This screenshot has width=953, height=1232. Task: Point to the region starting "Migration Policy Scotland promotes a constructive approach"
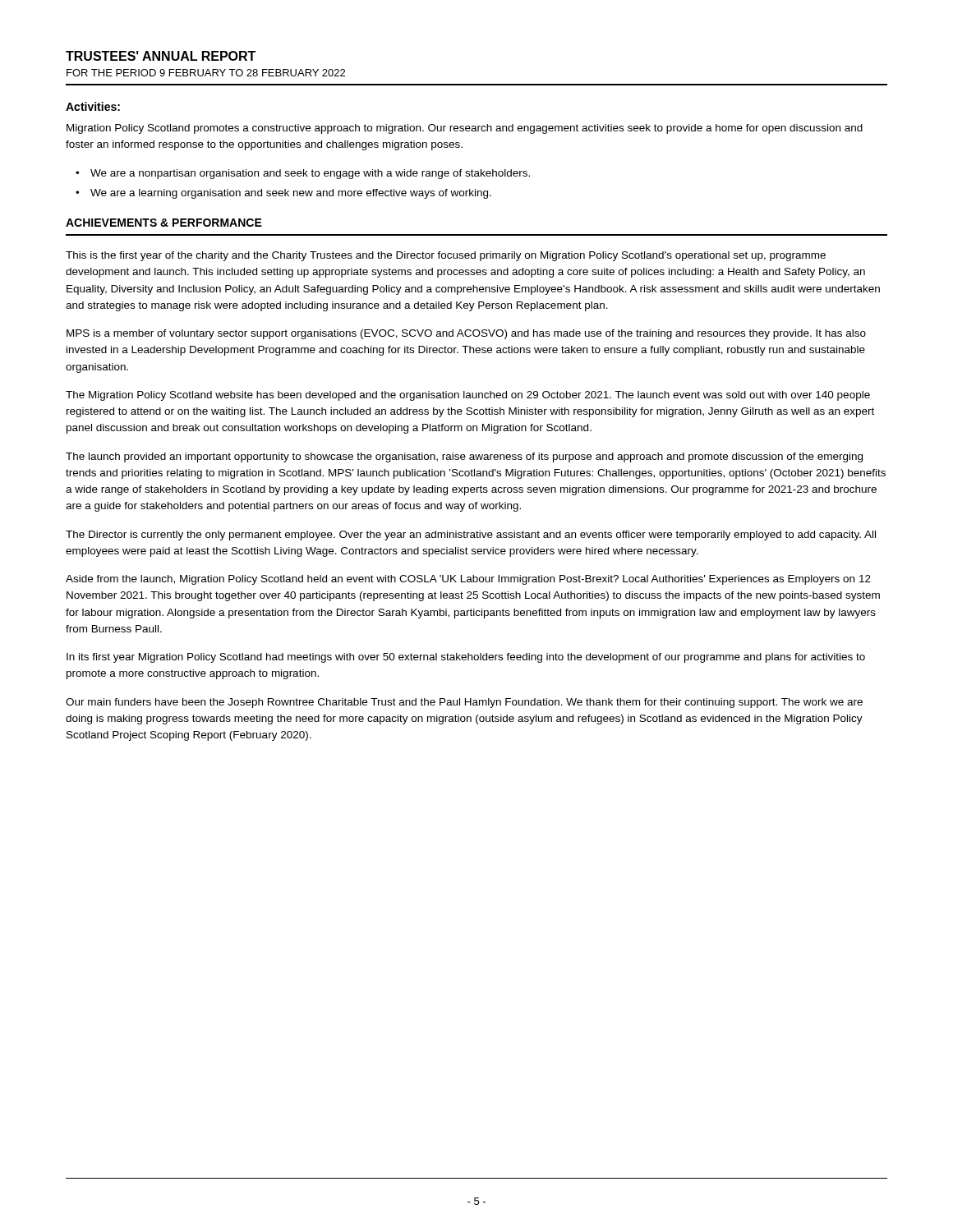click(476, 137)
